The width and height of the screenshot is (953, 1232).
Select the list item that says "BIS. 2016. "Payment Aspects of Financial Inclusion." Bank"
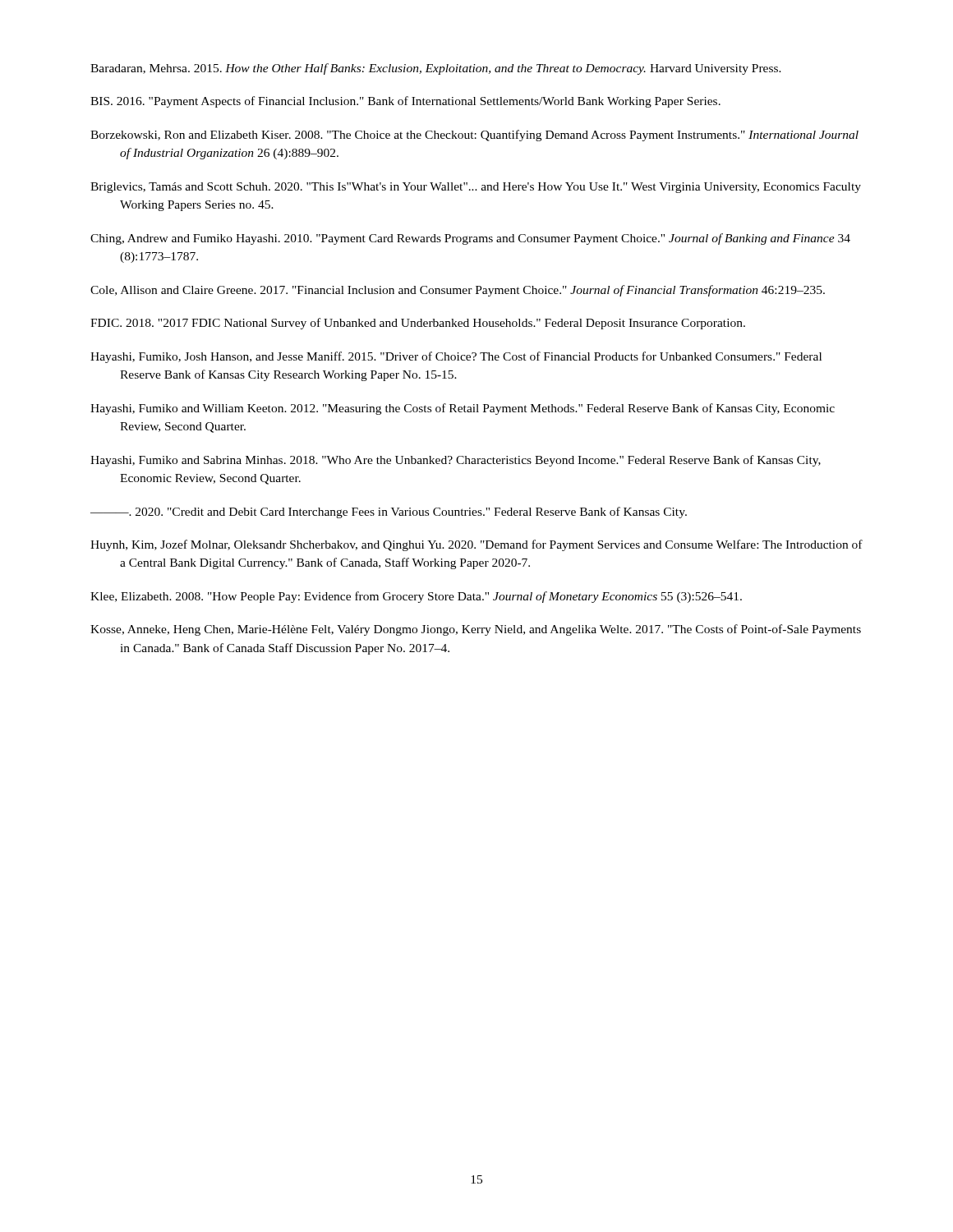click(x=406, y=101)
